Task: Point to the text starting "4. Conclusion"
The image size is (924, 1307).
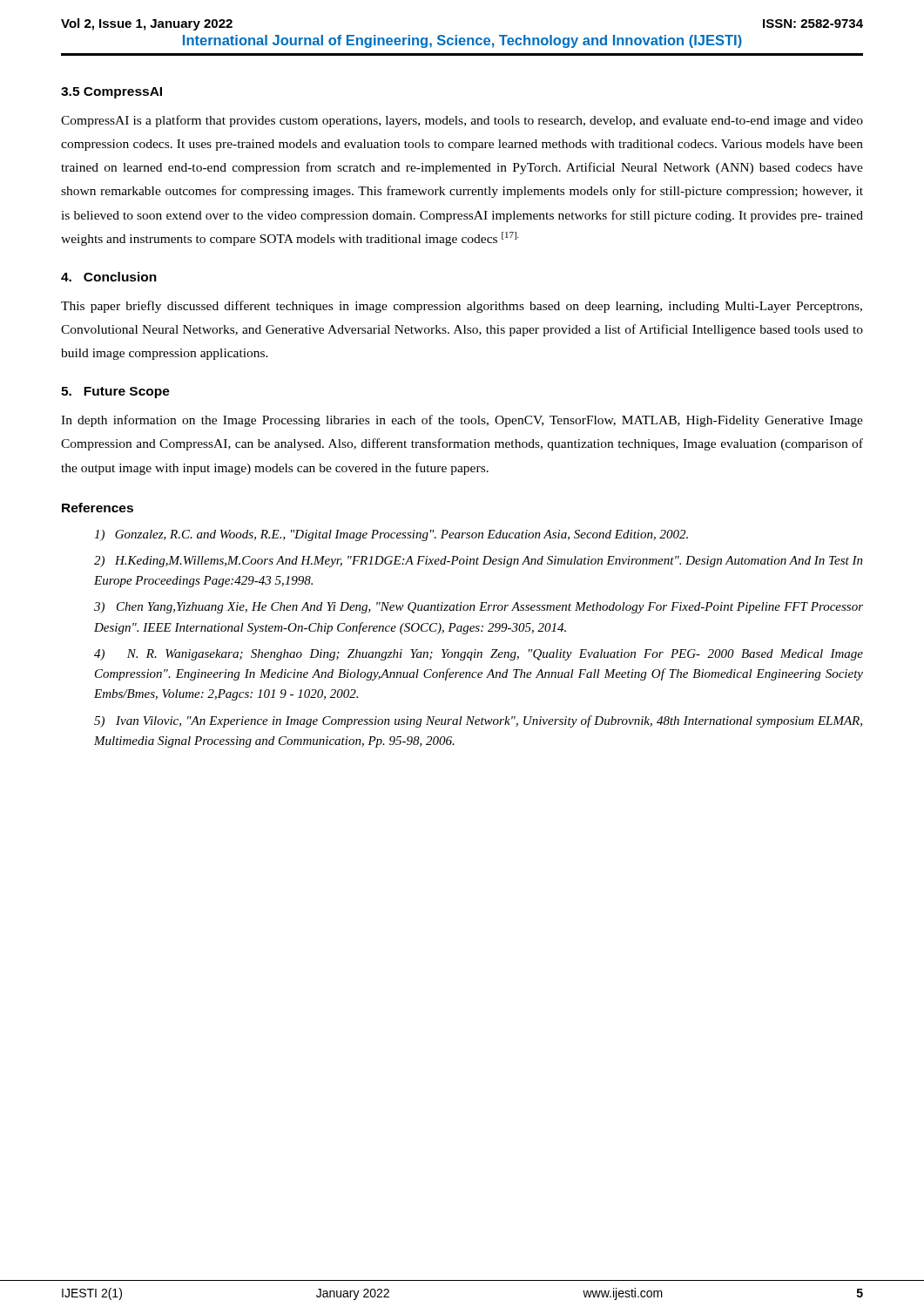Action: pyautogui.click(x=109, y=277)
